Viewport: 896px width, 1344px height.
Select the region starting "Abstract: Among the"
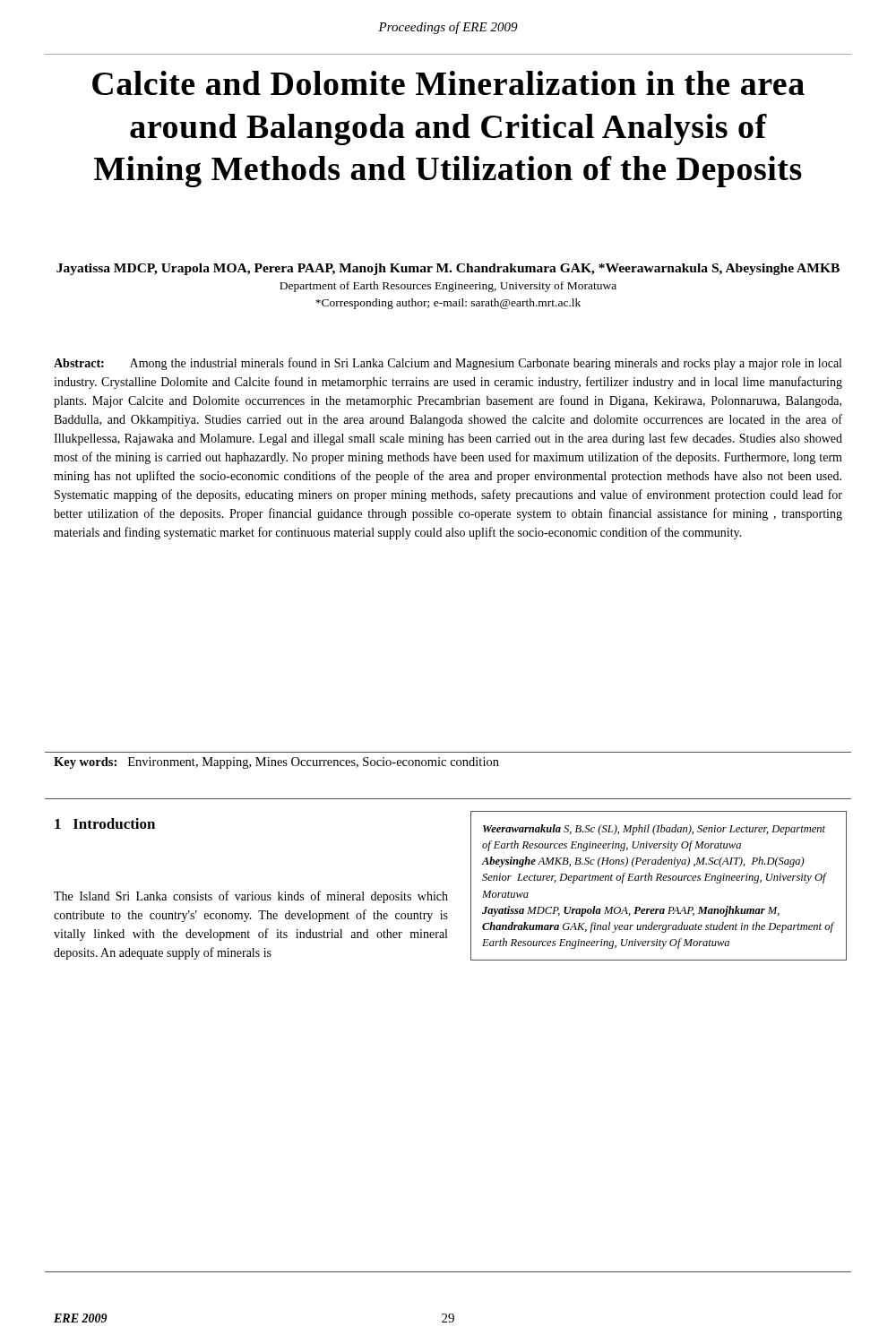click(x=448, y=448)
